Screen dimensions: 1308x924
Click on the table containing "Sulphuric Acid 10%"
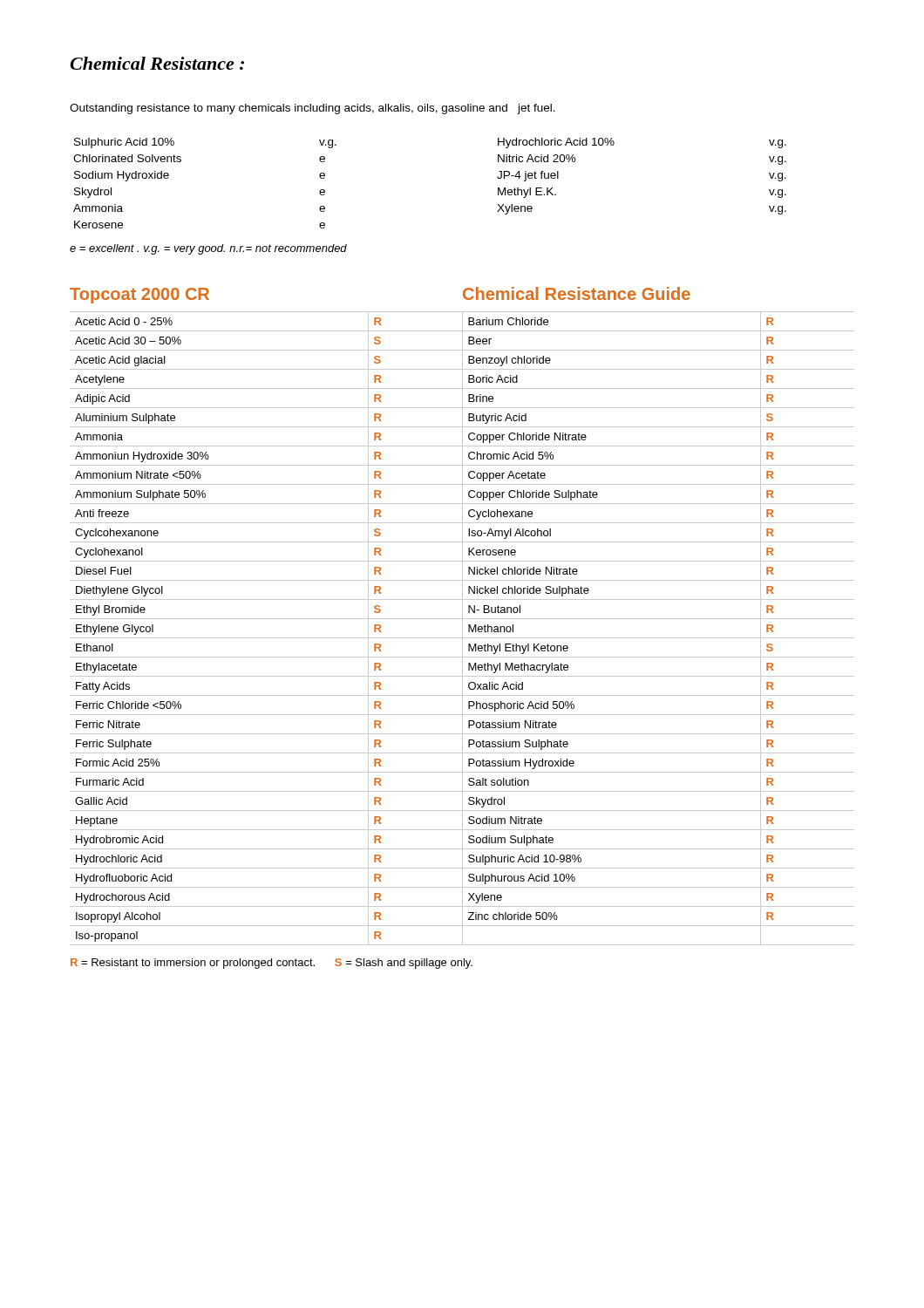[x=462, y=183]
